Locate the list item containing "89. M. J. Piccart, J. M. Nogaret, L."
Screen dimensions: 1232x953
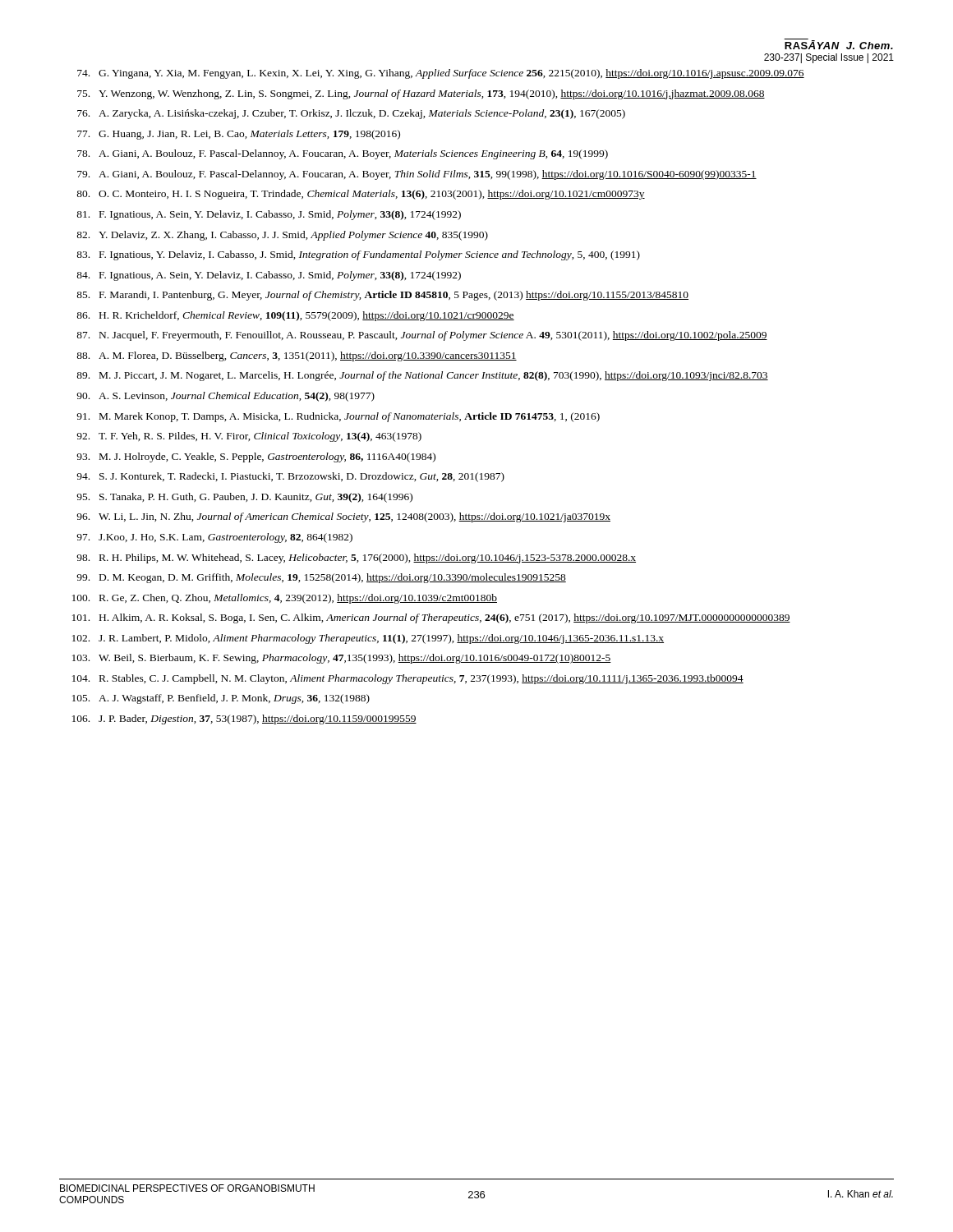[476, 376]
